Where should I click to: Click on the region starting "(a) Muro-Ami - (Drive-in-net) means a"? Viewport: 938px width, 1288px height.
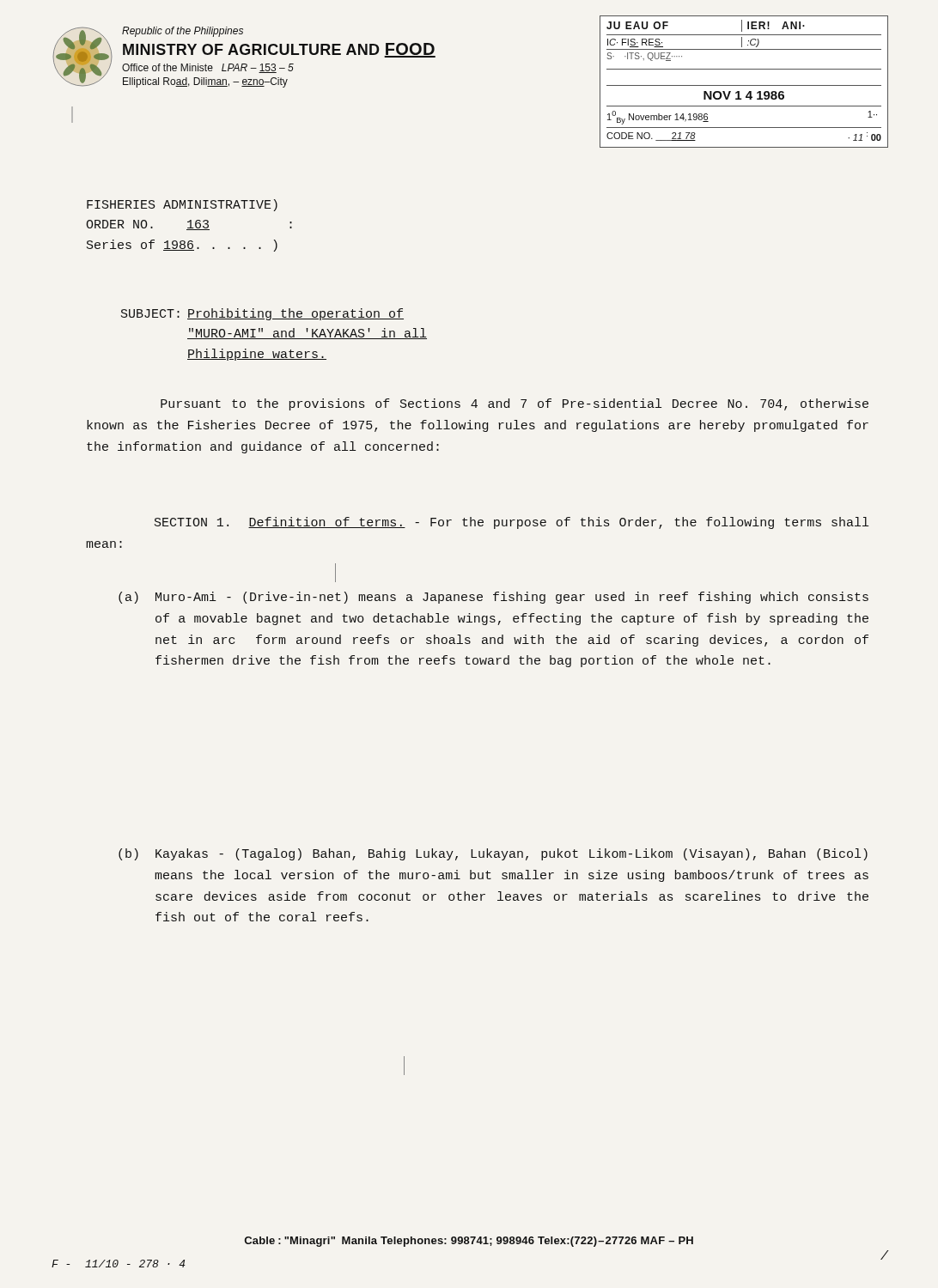(478, 631)
